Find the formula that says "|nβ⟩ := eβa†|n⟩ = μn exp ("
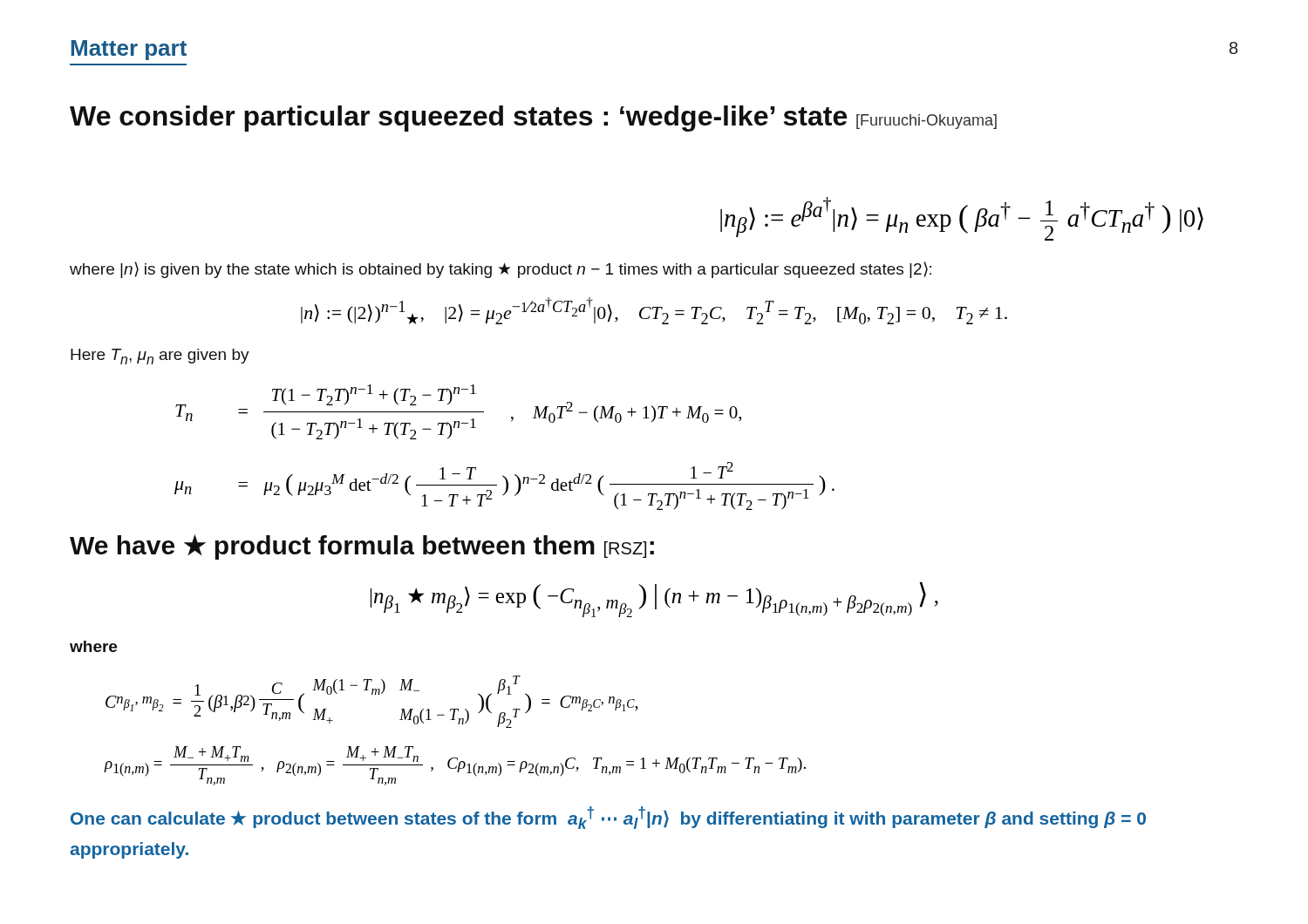This screenshot has width=1308, height=924. (x=962, y=219)
